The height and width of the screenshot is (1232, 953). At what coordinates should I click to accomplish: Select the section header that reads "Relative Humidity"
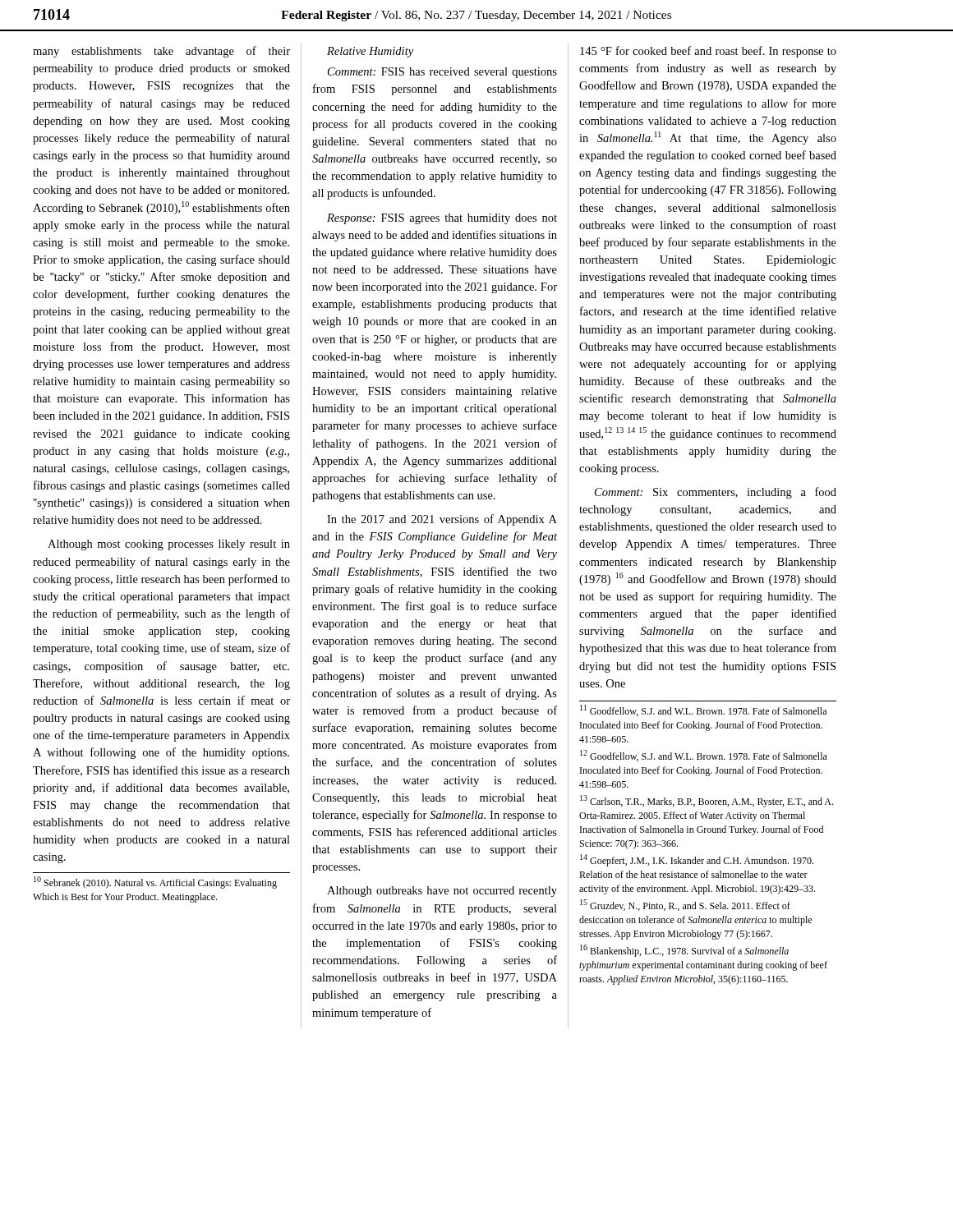tap(370, 52)
